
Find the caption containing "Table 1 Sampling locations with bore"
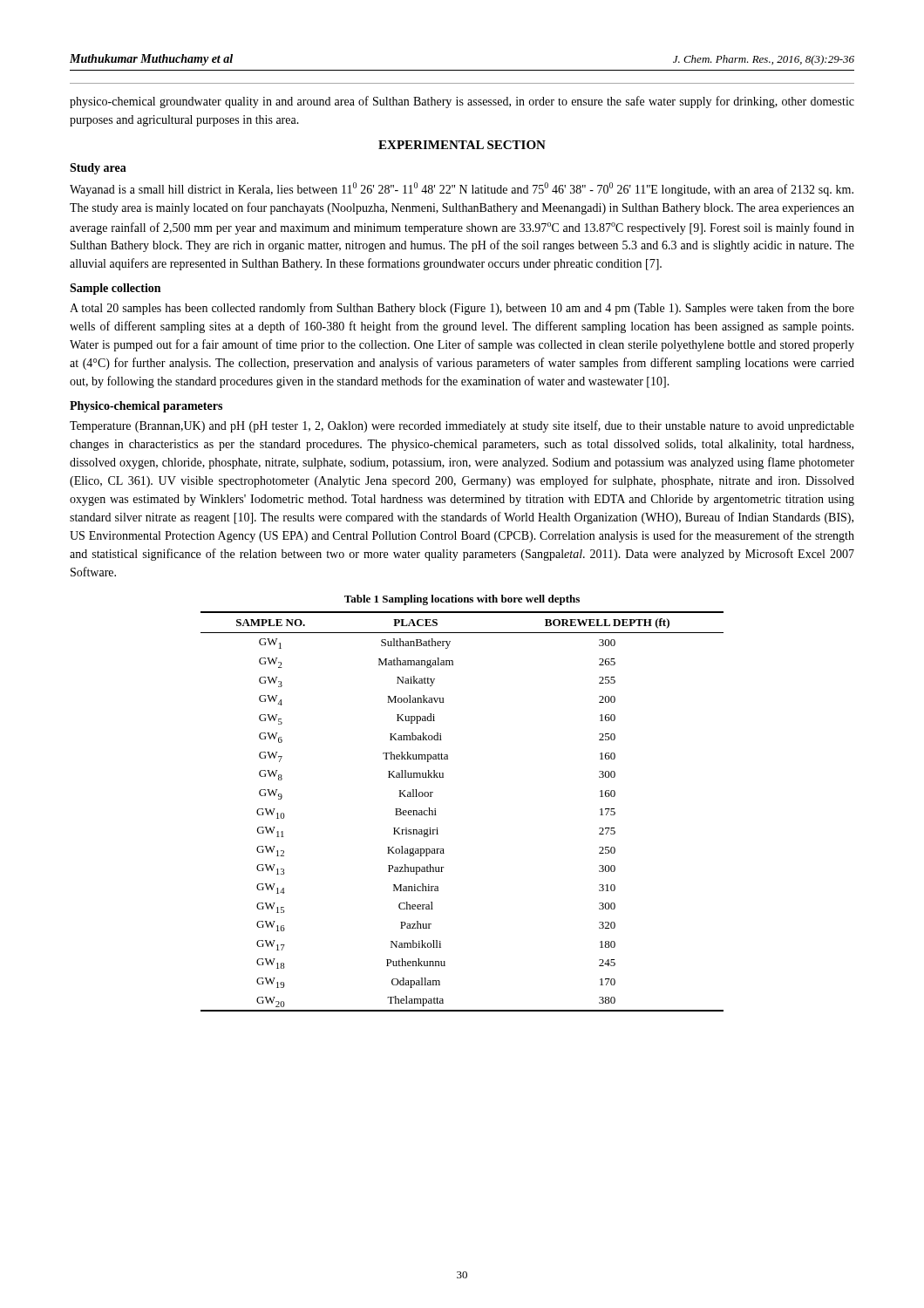tap(462, 599)
